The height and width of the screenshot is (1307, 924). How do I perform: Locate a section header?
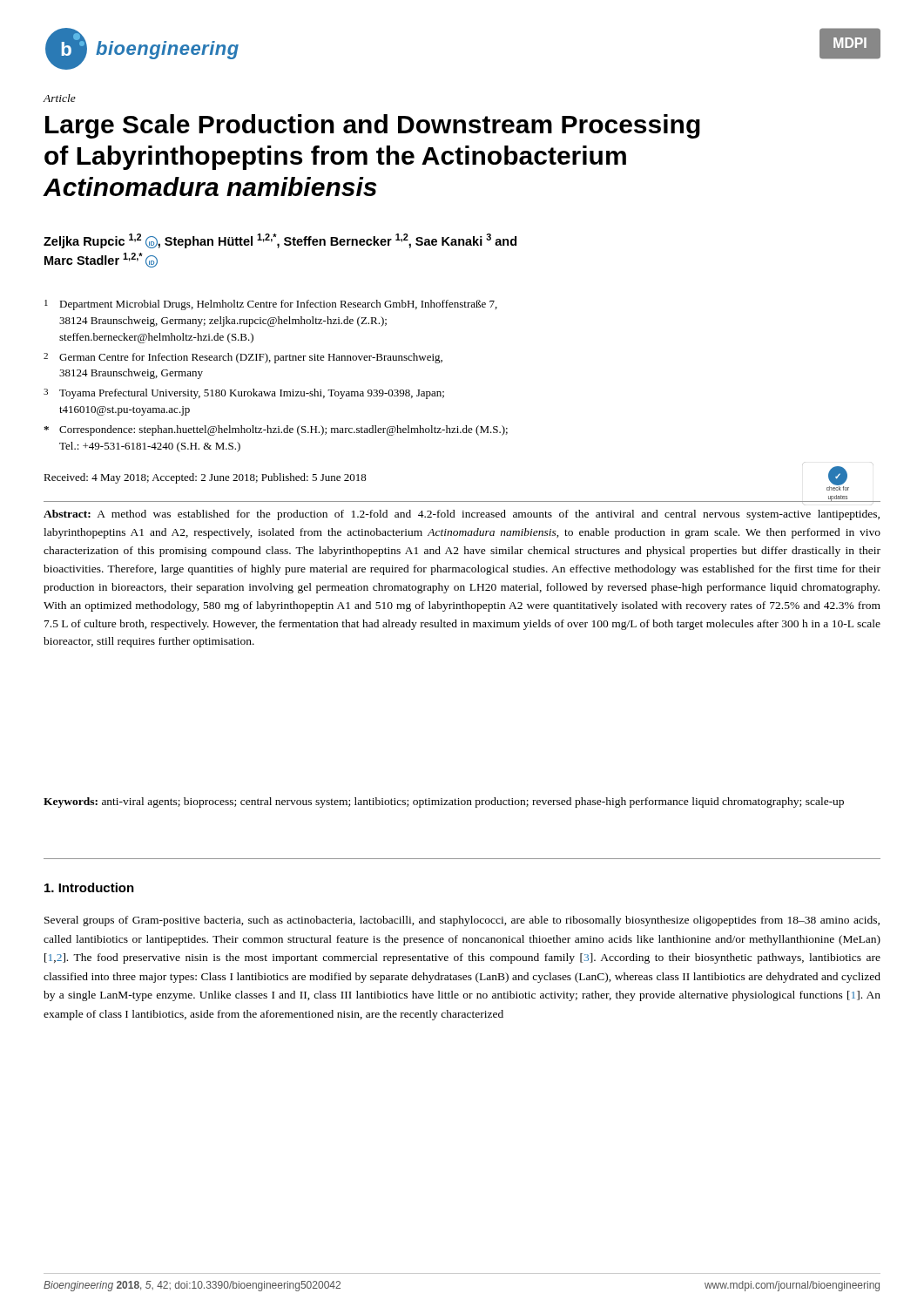point(89,887)
